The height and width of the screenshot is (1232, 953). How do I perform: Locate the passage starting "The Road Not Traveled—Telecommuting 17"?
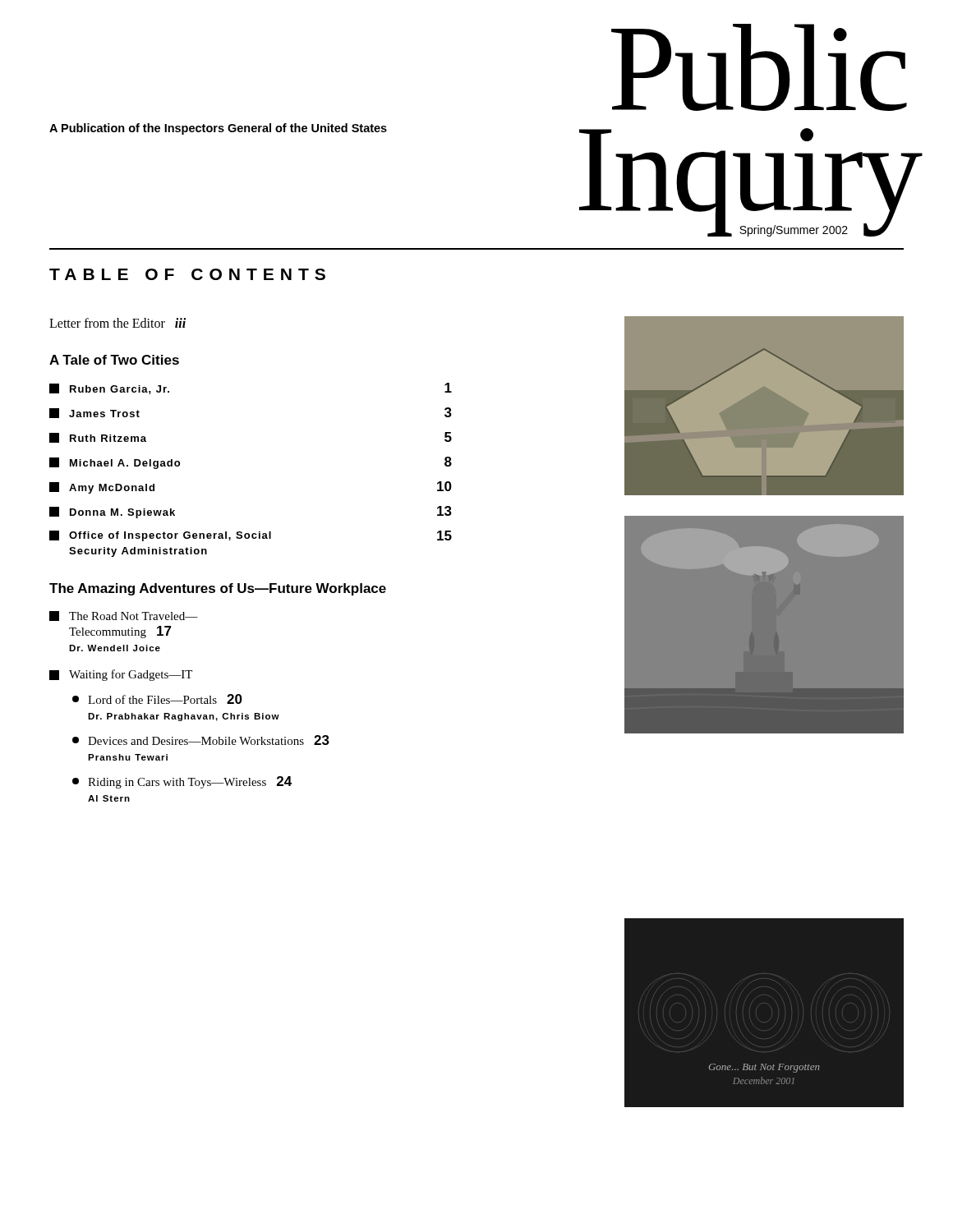[x=124, y=616]
